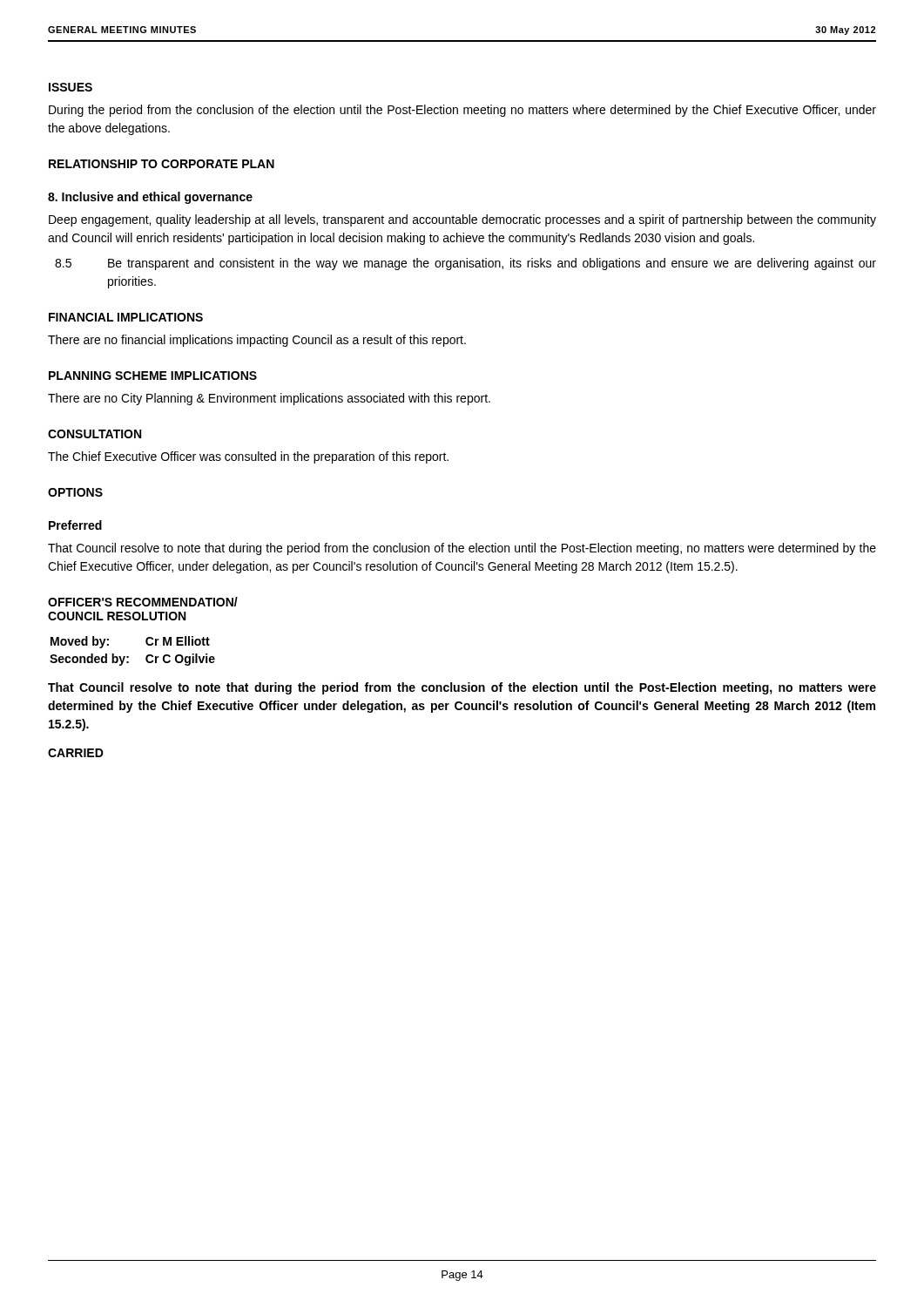924x1307 pixels.
Task: Select the passage starting "RELATIONSHIP TO CORPORATE PLAN"
Action: (x=161, y=164)
